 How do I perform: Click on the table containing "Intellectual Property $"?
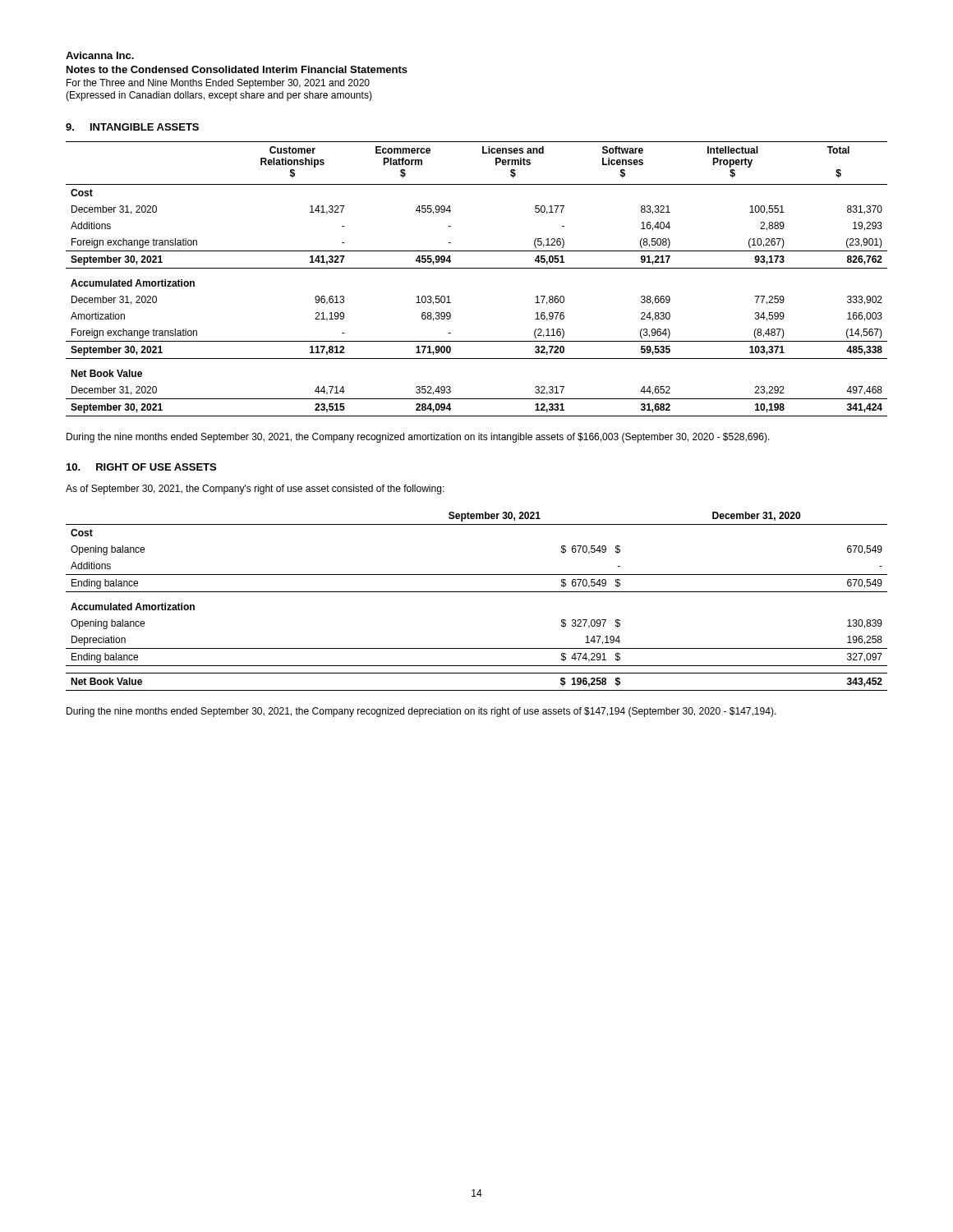(x=476, y=279)
